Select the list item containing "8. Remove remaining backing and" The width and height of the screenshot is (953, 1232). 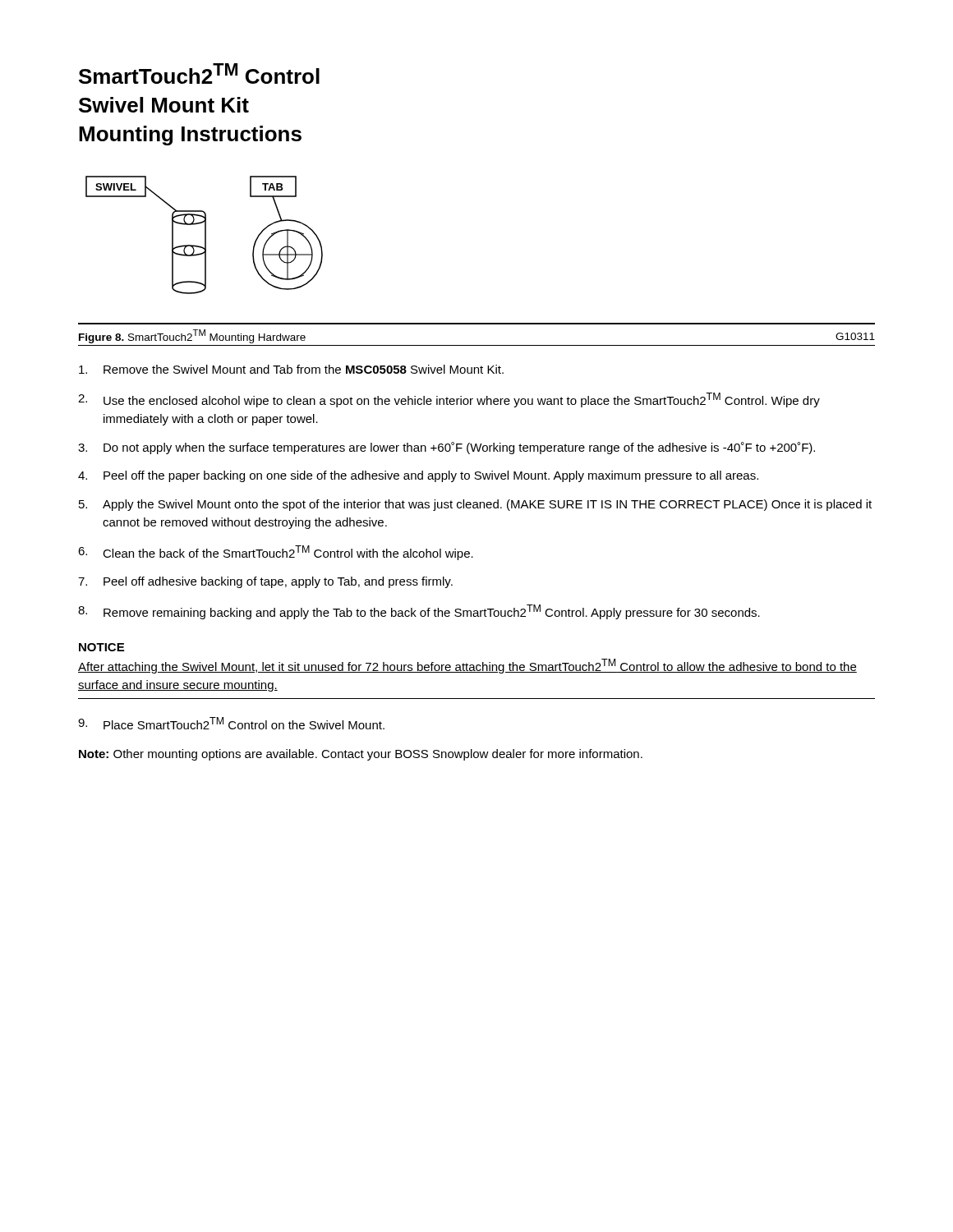476,612
